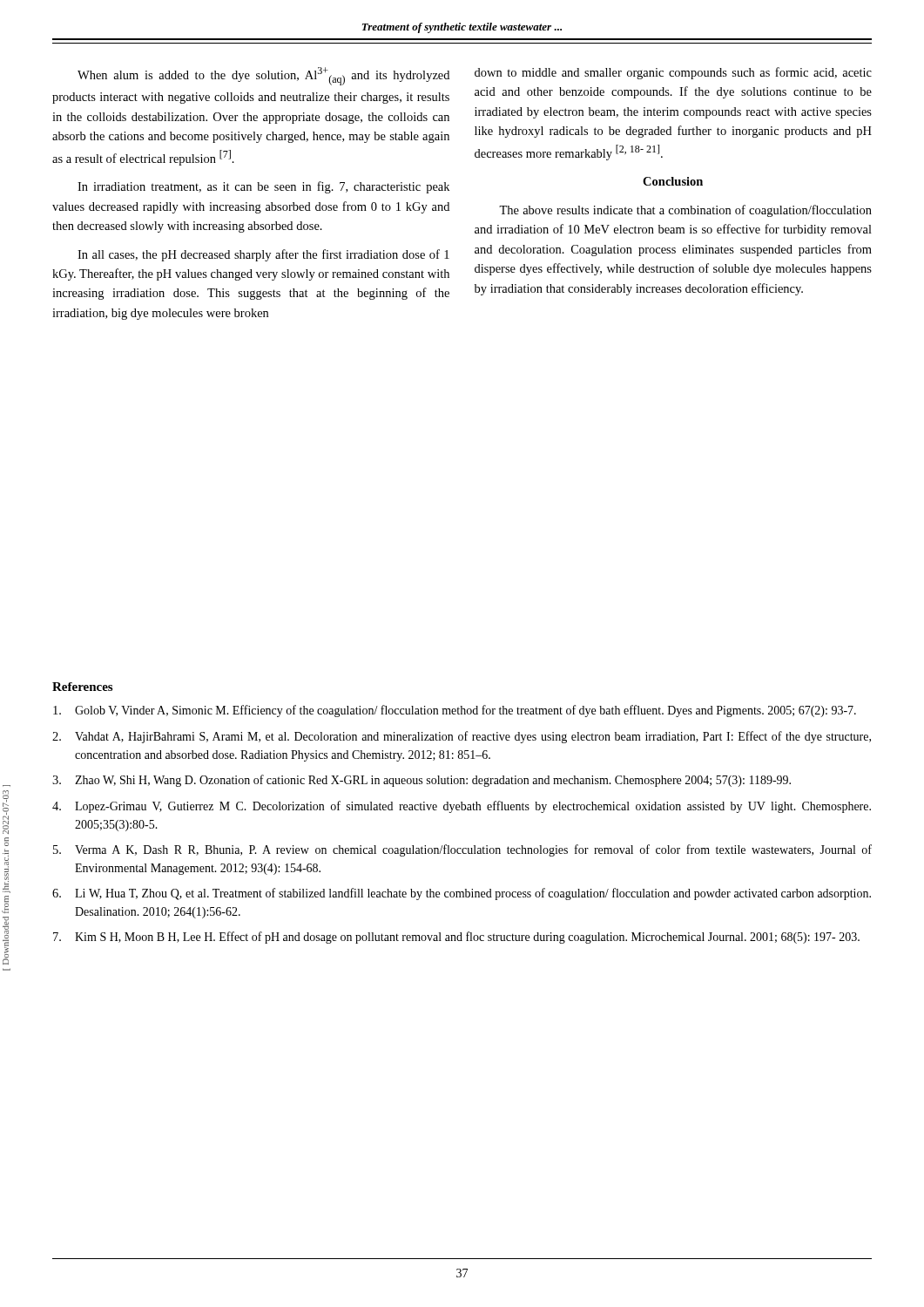Point to the block beginning "When alum is added to"

(251, 193)
